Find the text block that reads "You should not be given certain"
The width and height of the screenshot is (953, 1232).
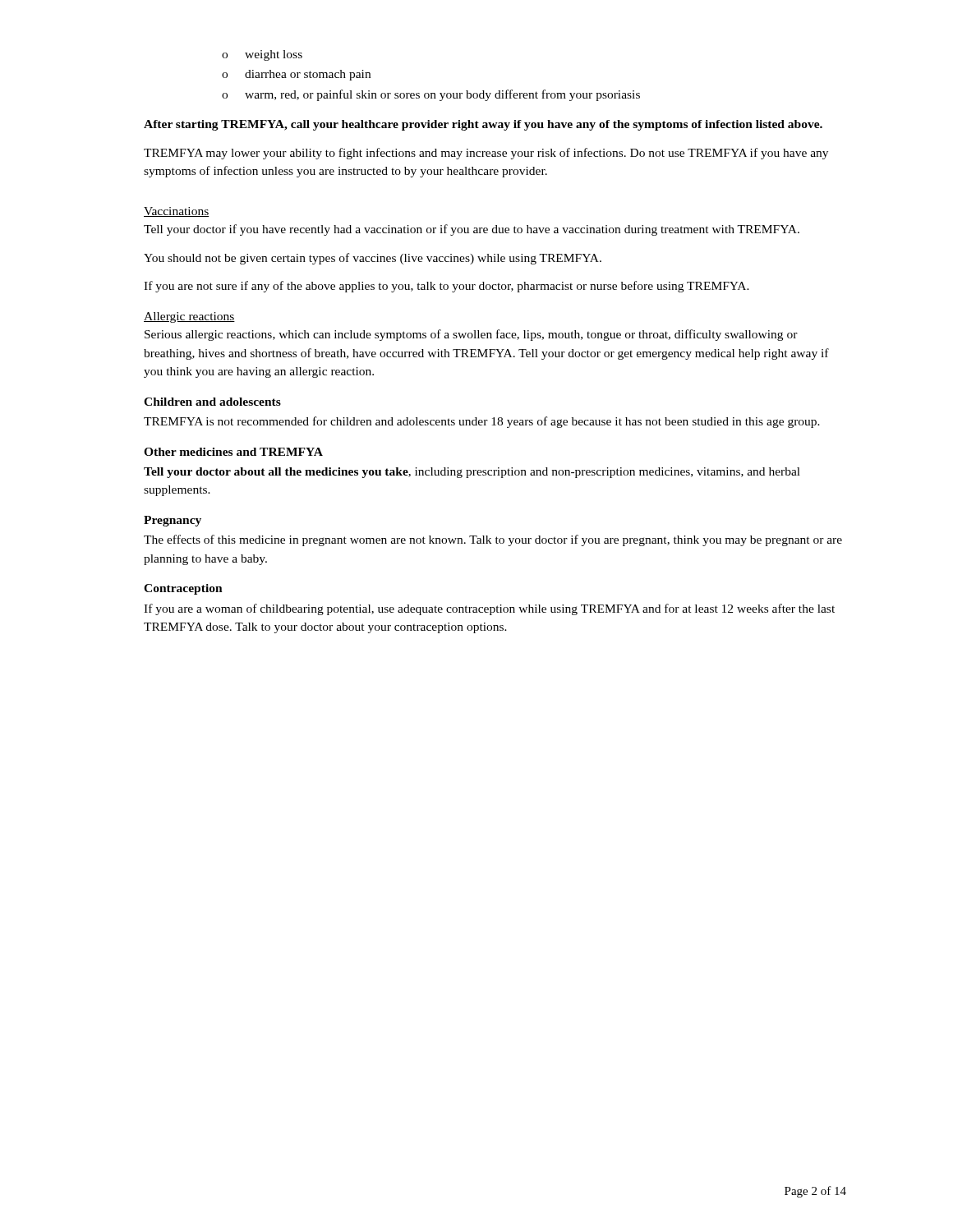373,257
